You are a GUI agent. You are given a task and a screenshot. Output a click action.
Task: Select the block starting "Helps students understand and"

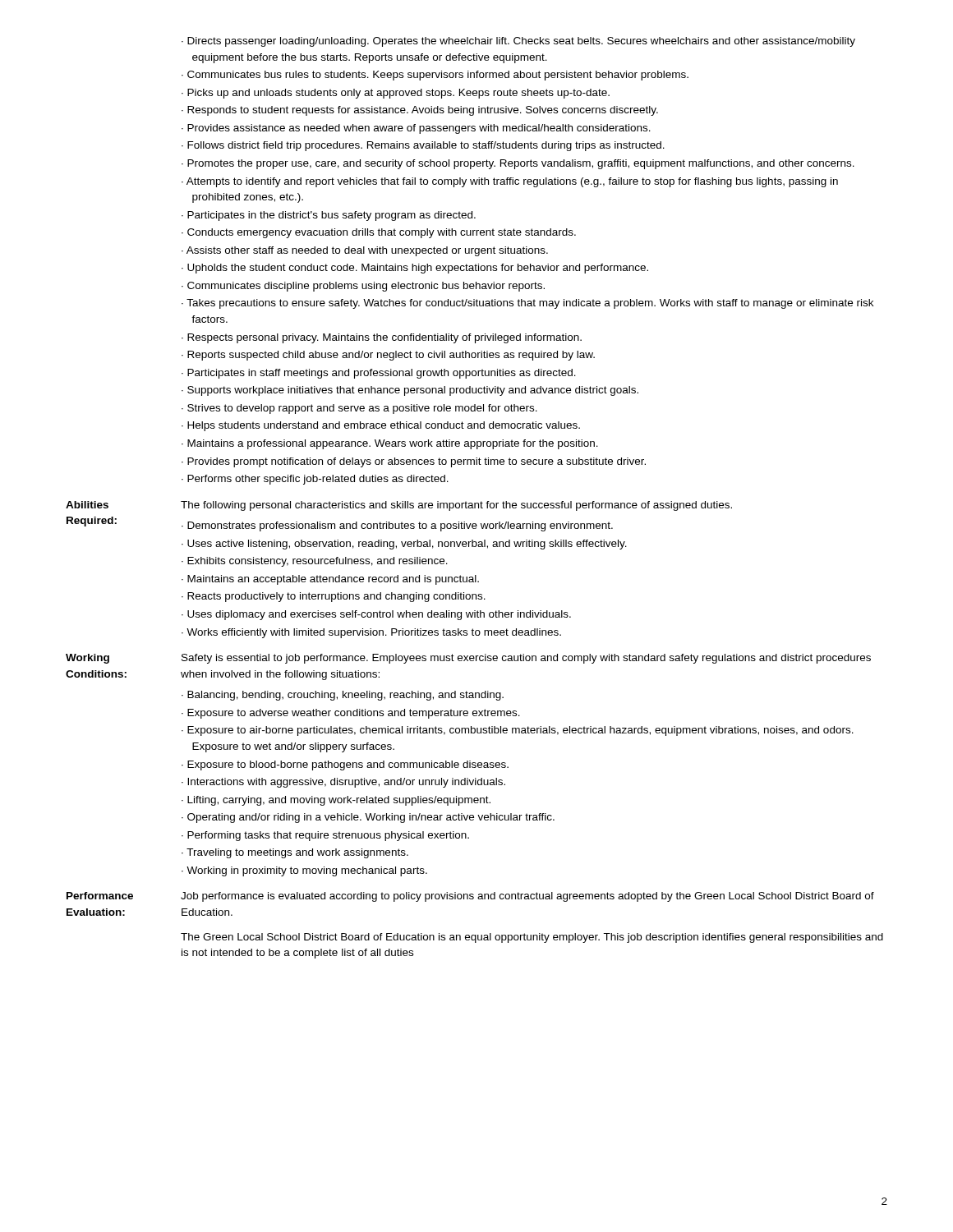(384, 425)
